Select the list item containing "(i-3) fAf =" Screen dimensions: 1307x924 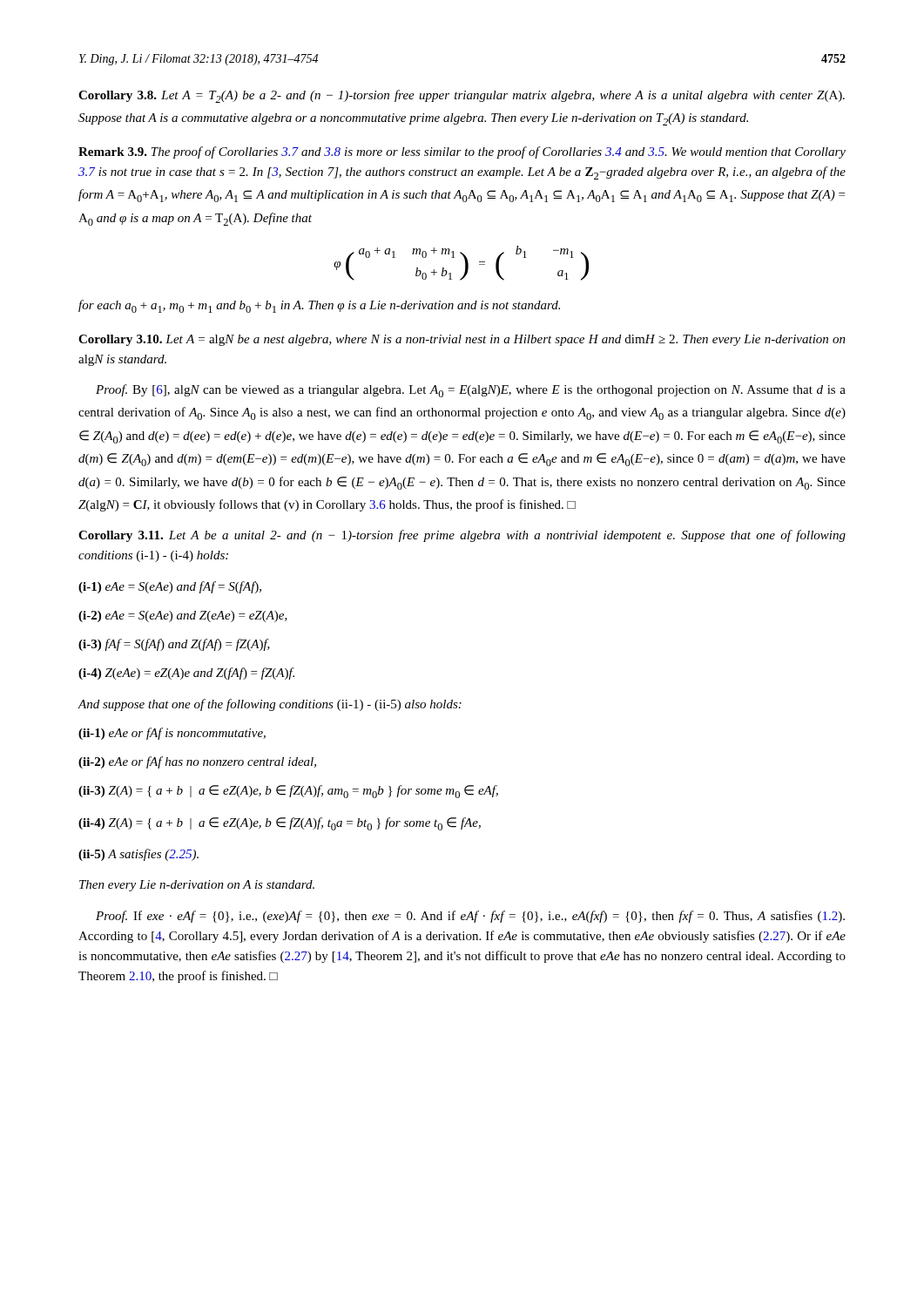(x=174, y=645)
